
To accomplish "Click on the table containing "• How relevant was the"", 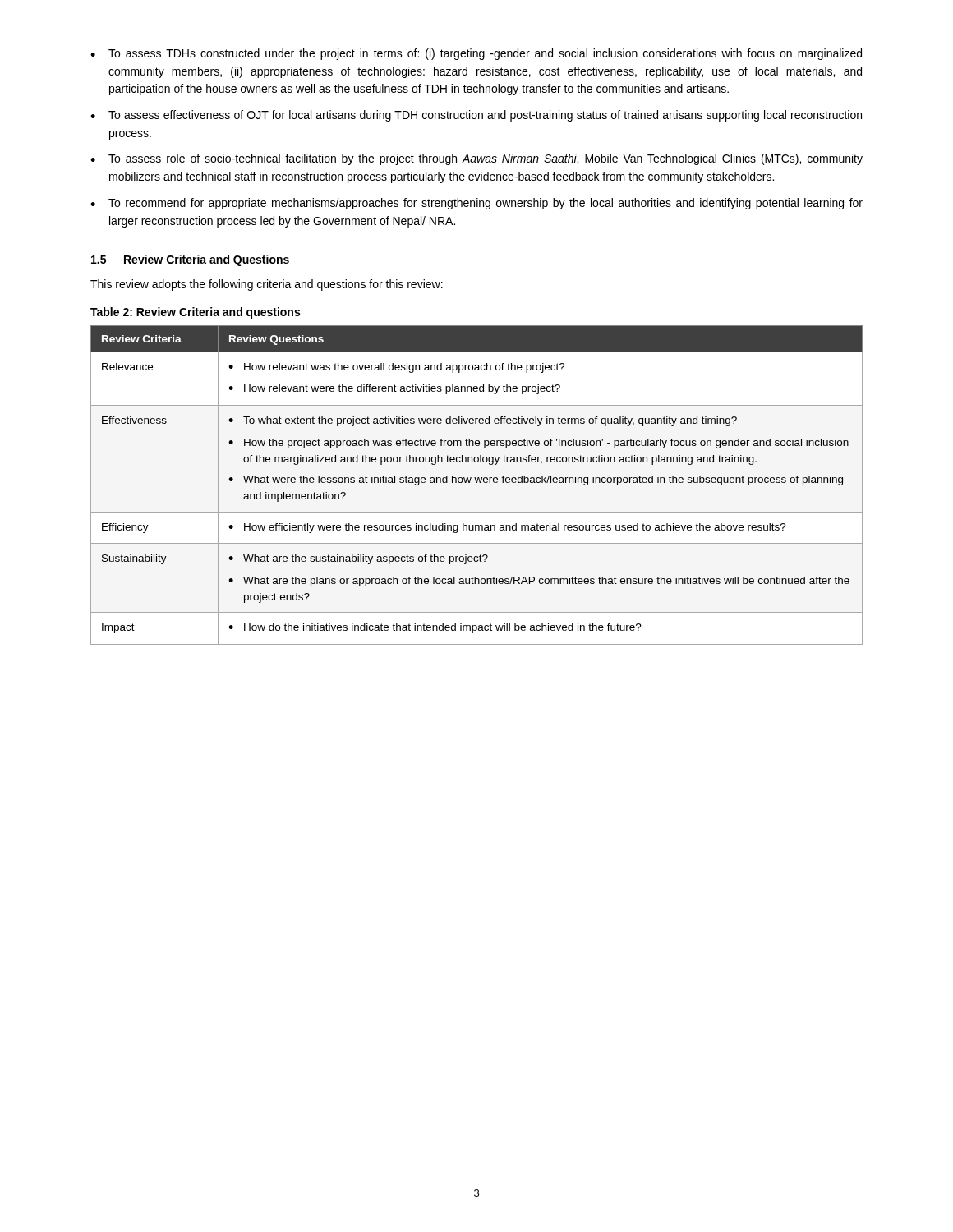I will click(x=476, y=485).
